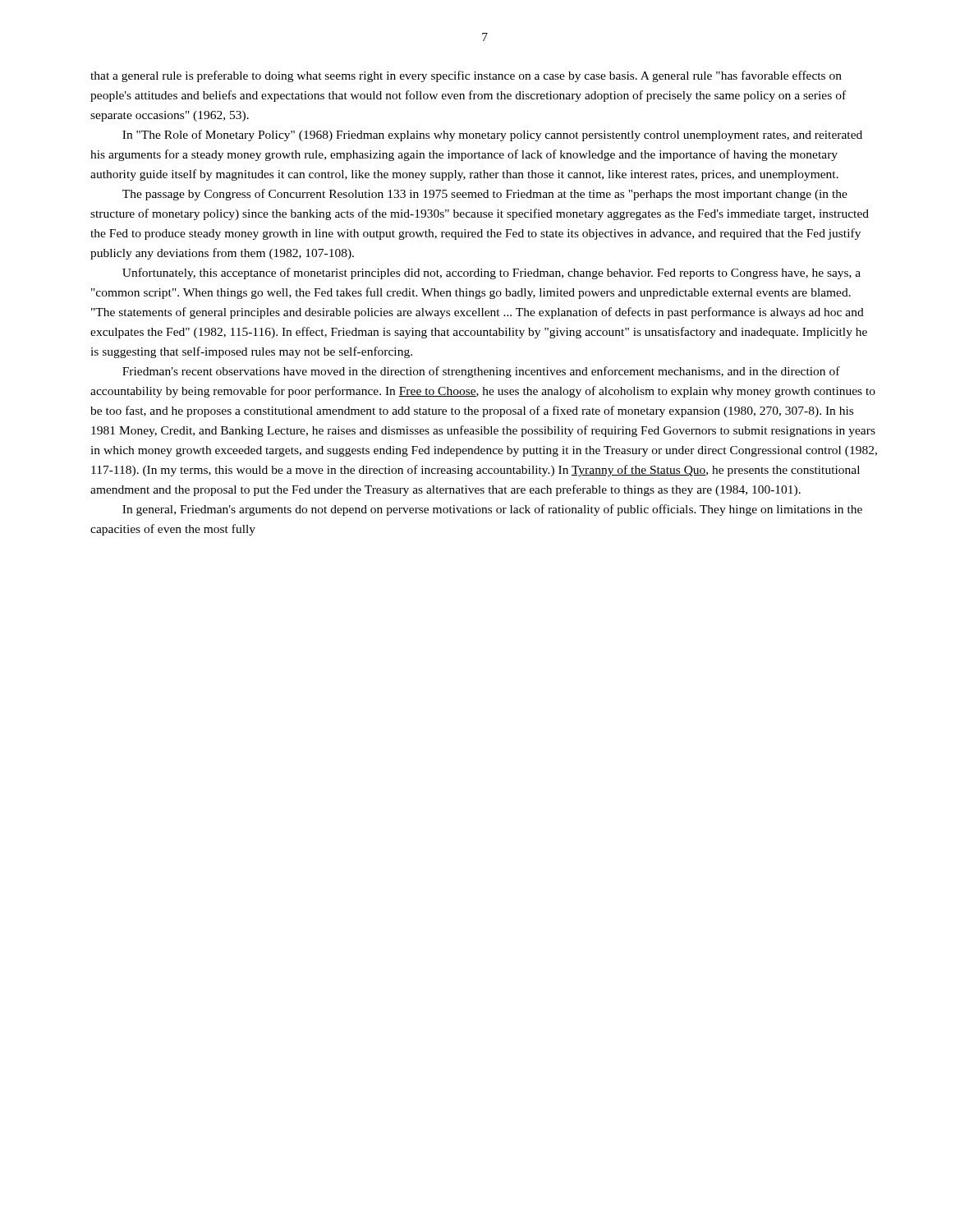Locate the block of text that opens with "Friedman's recent observations have moved in the"
This screenshot has height=1232, width=969.
click(x=484, y=431)
